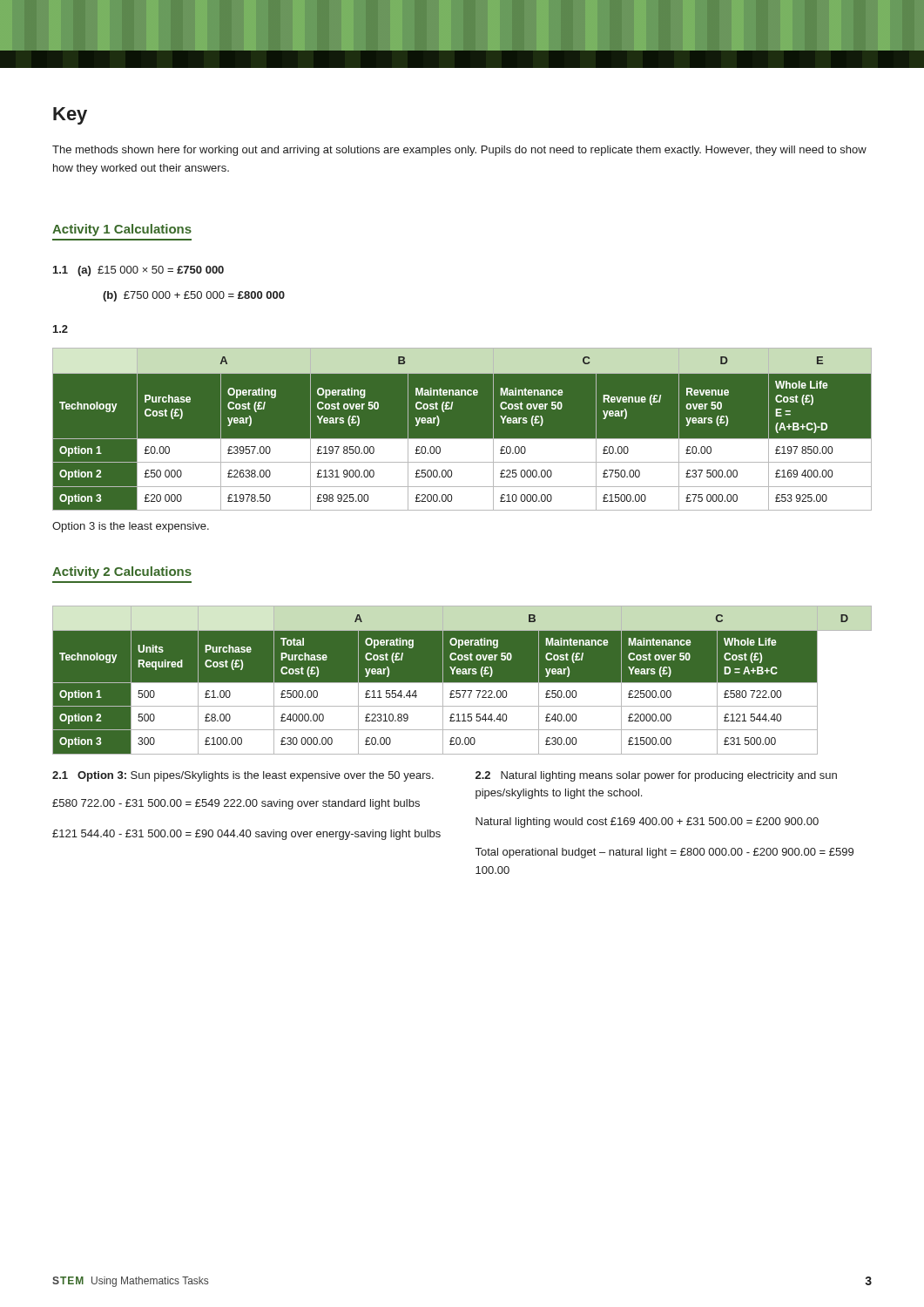
Task: Locate the text that reads "Option 3 is the least expensive."
Action: tap(131, 526)
